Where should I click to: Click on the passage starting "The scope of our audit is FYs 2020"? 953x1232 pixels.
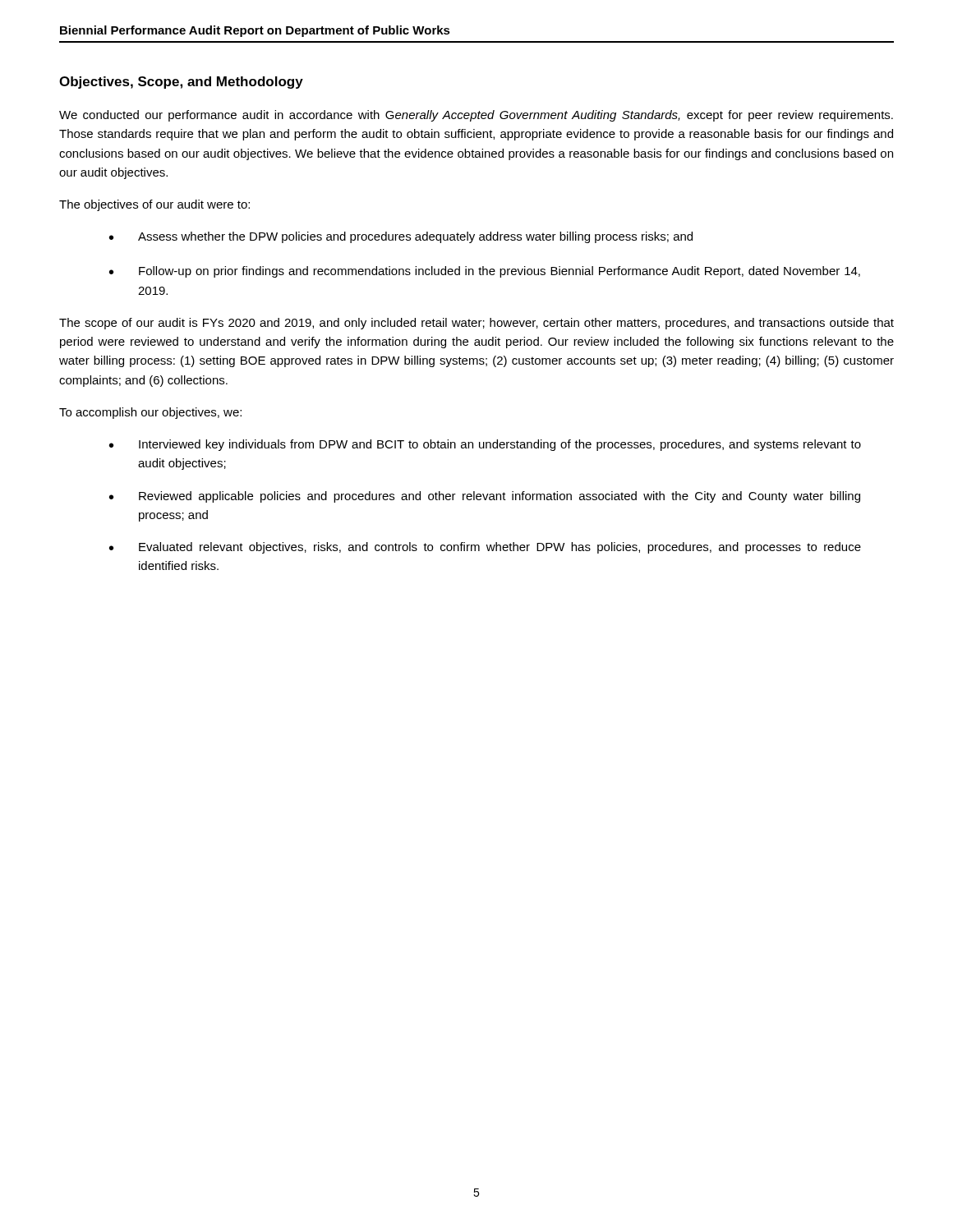click(476, 351)
